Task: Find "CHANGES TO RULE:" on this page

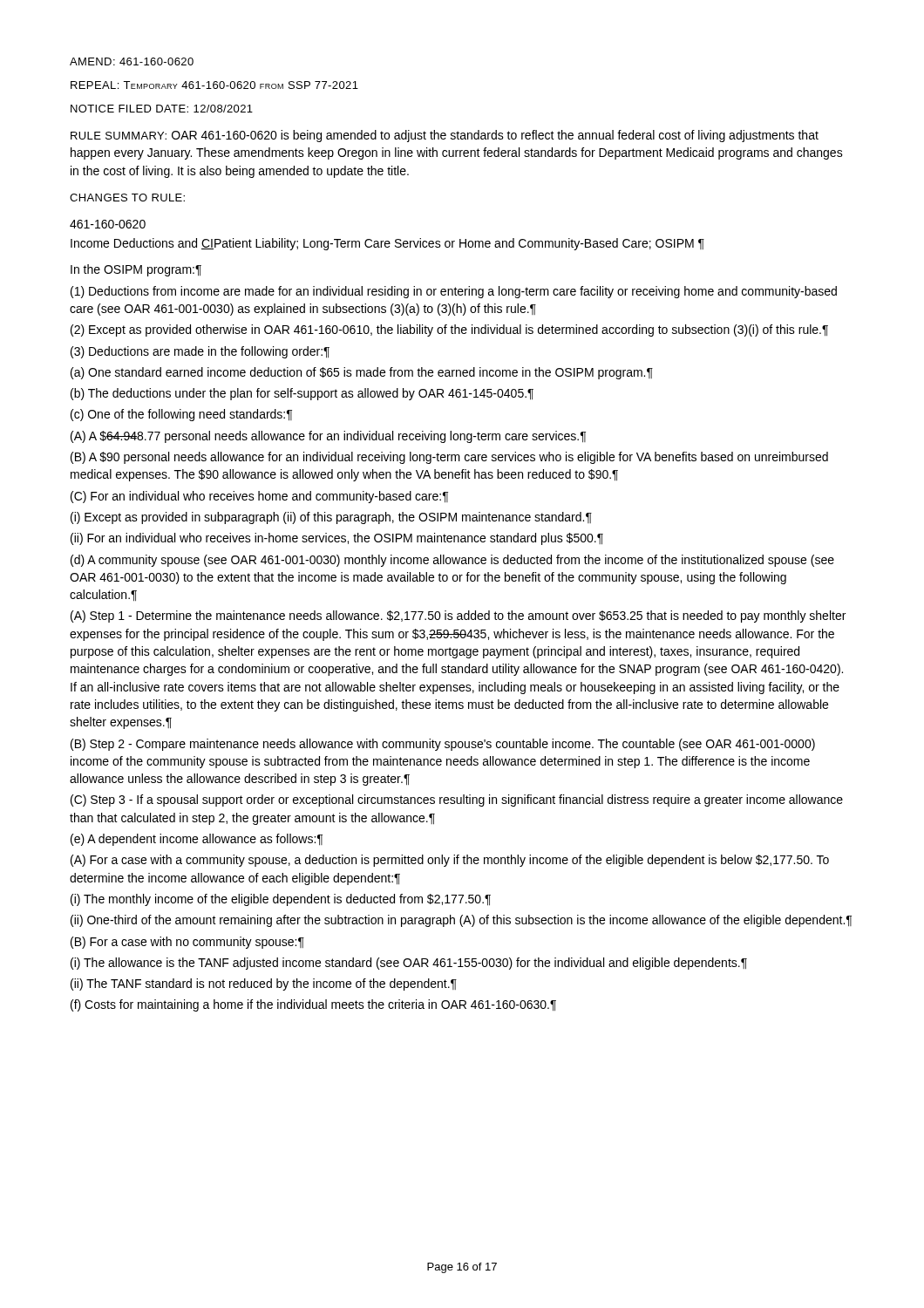Action: tap(127, 198)
